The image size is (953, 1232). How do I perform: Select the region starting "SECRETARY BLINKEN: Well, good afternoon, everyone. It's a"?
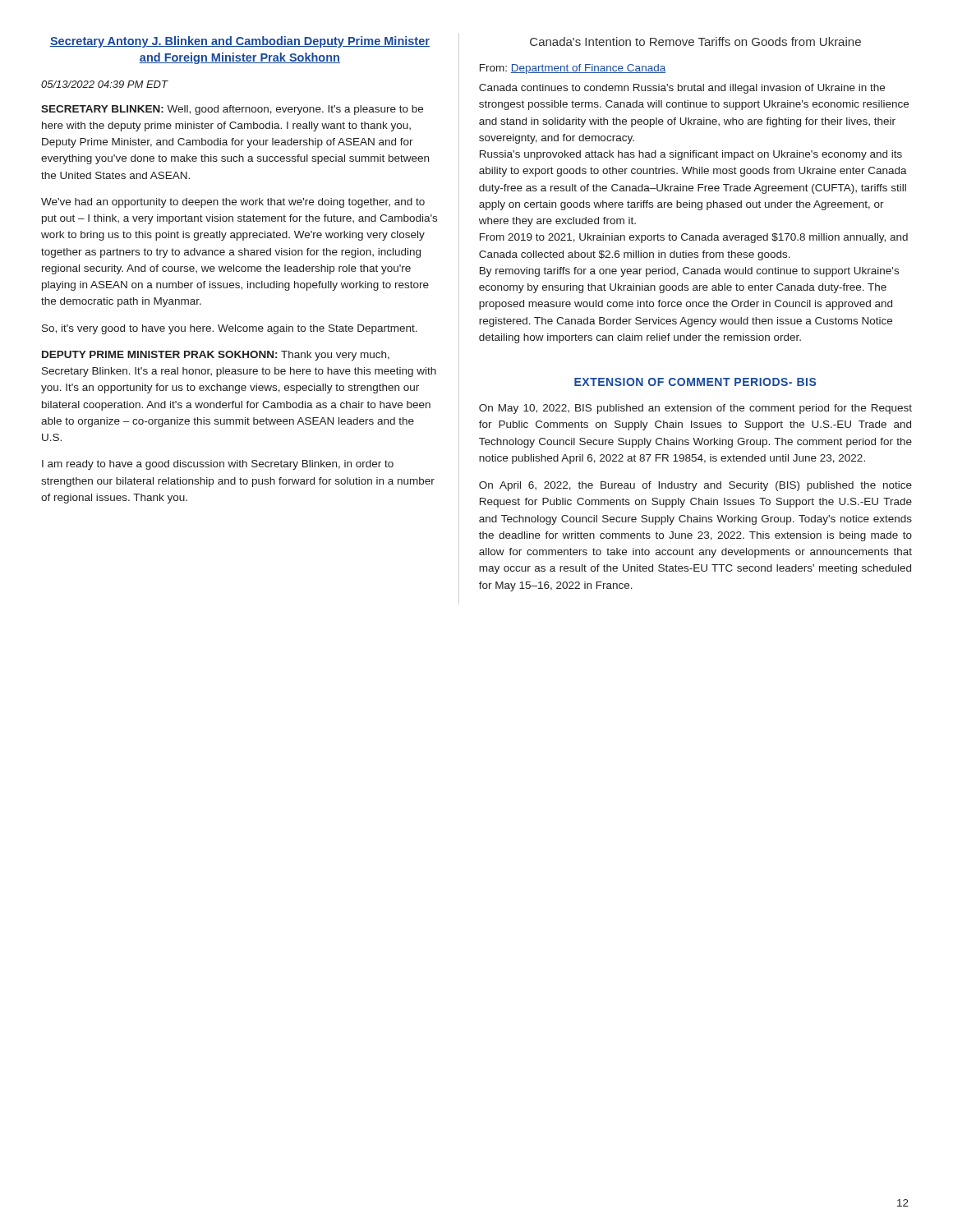(x=235, y=142)
